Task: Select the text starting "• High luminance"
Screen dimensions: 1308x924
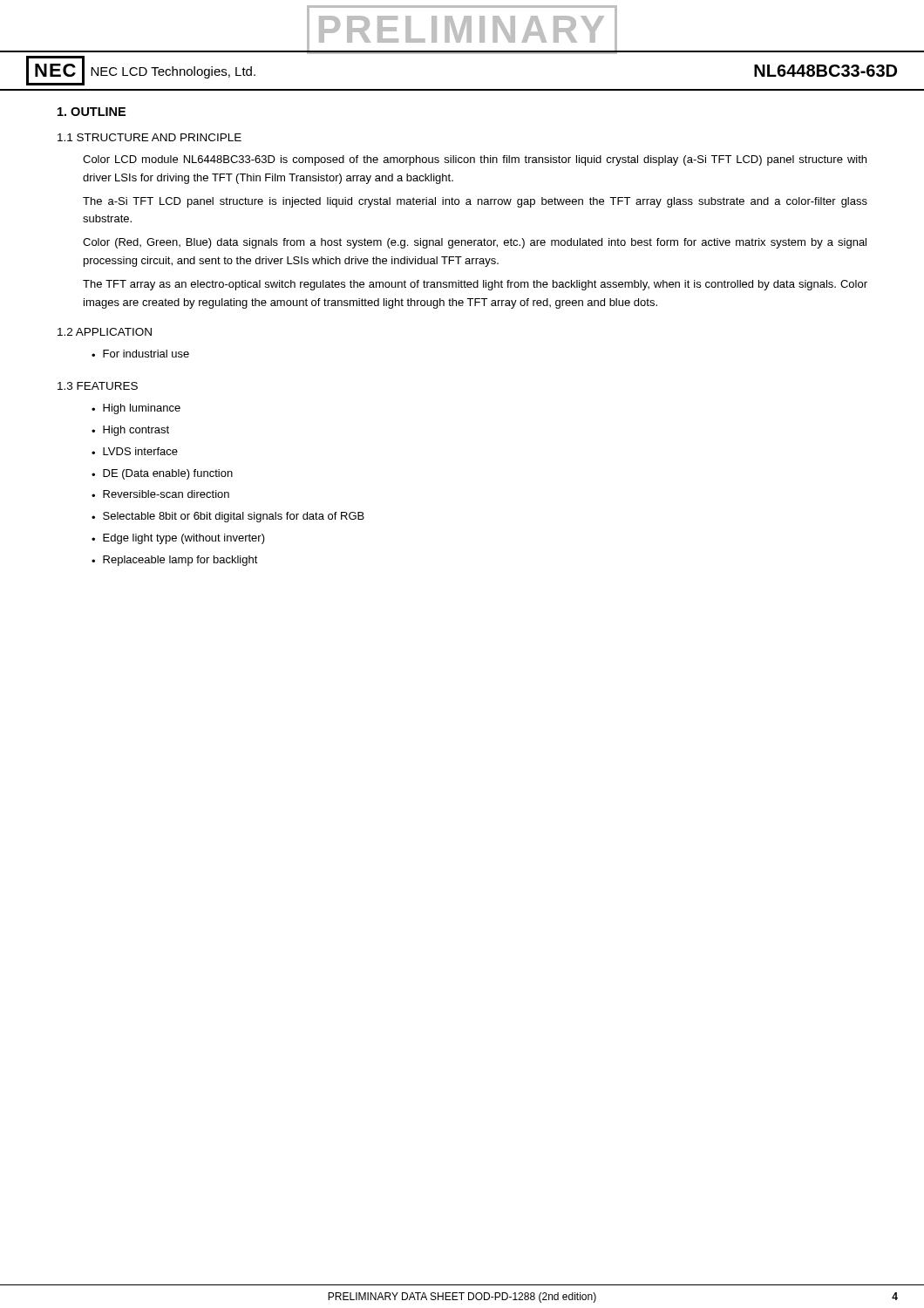Action: point(136,409)
